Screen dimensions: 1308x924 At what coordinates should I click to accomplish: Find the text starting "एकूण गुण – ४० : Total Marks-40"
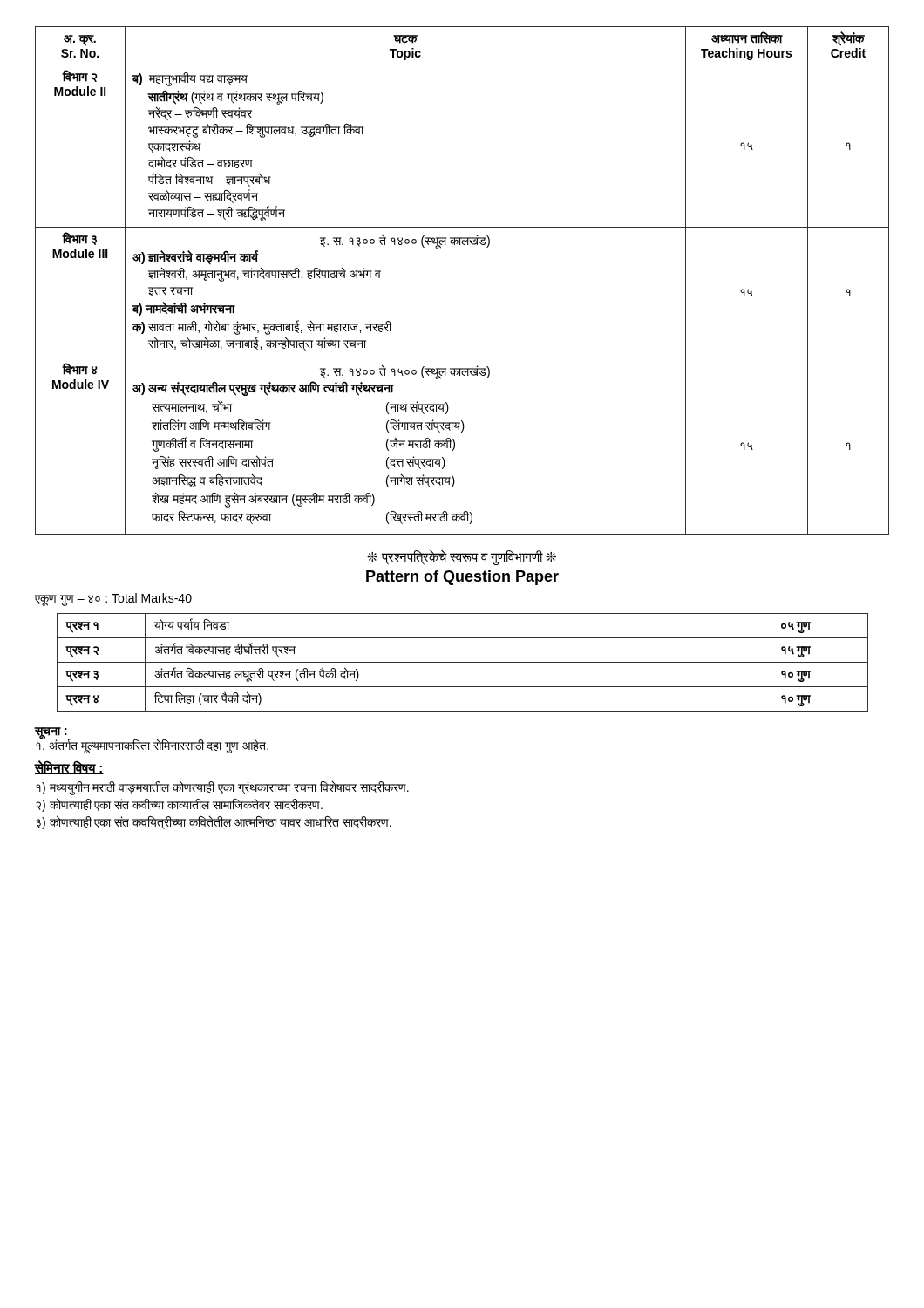click(113, 598)
